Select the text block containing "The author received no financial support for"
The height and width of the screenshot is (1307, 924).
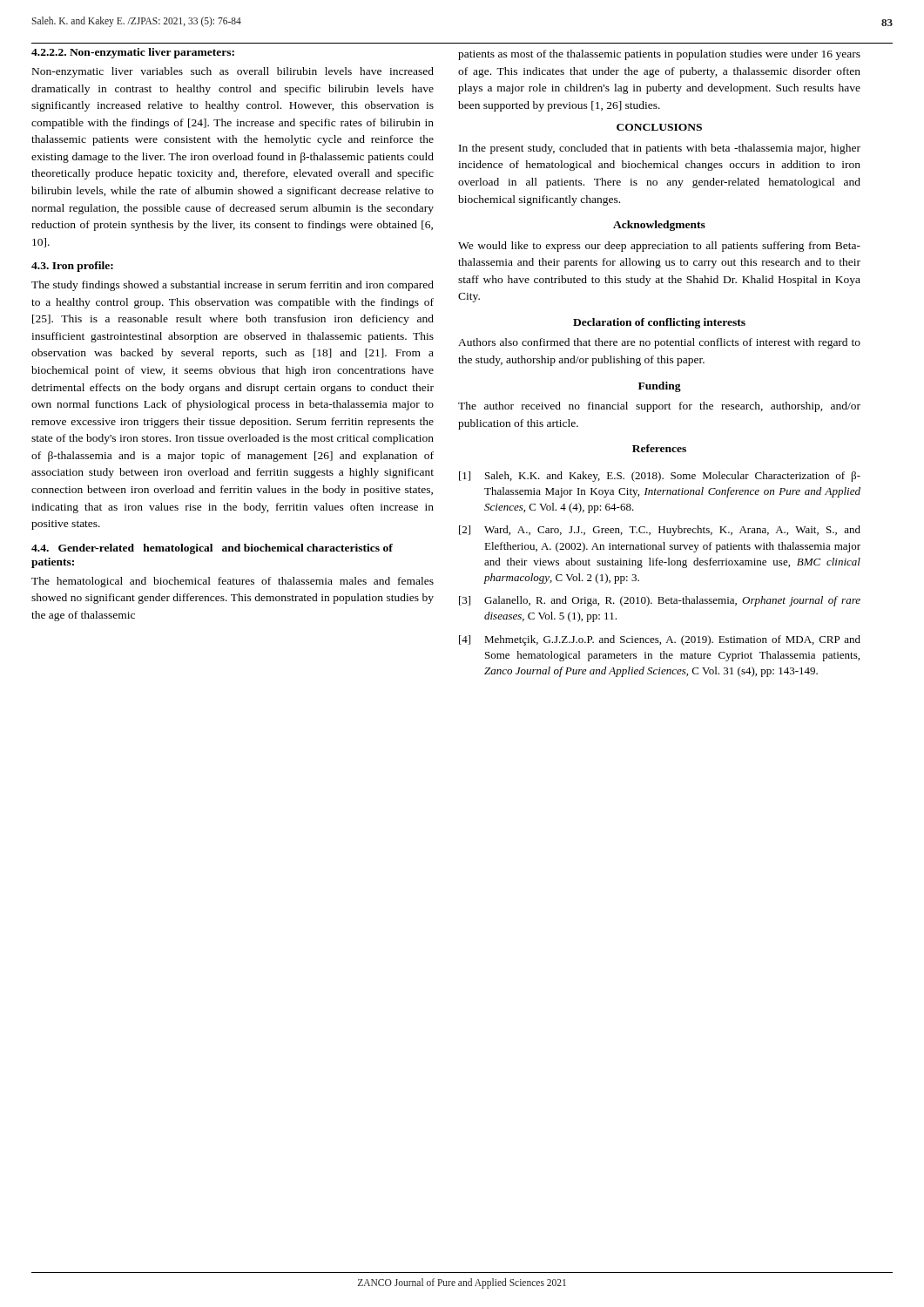(659, 415)
